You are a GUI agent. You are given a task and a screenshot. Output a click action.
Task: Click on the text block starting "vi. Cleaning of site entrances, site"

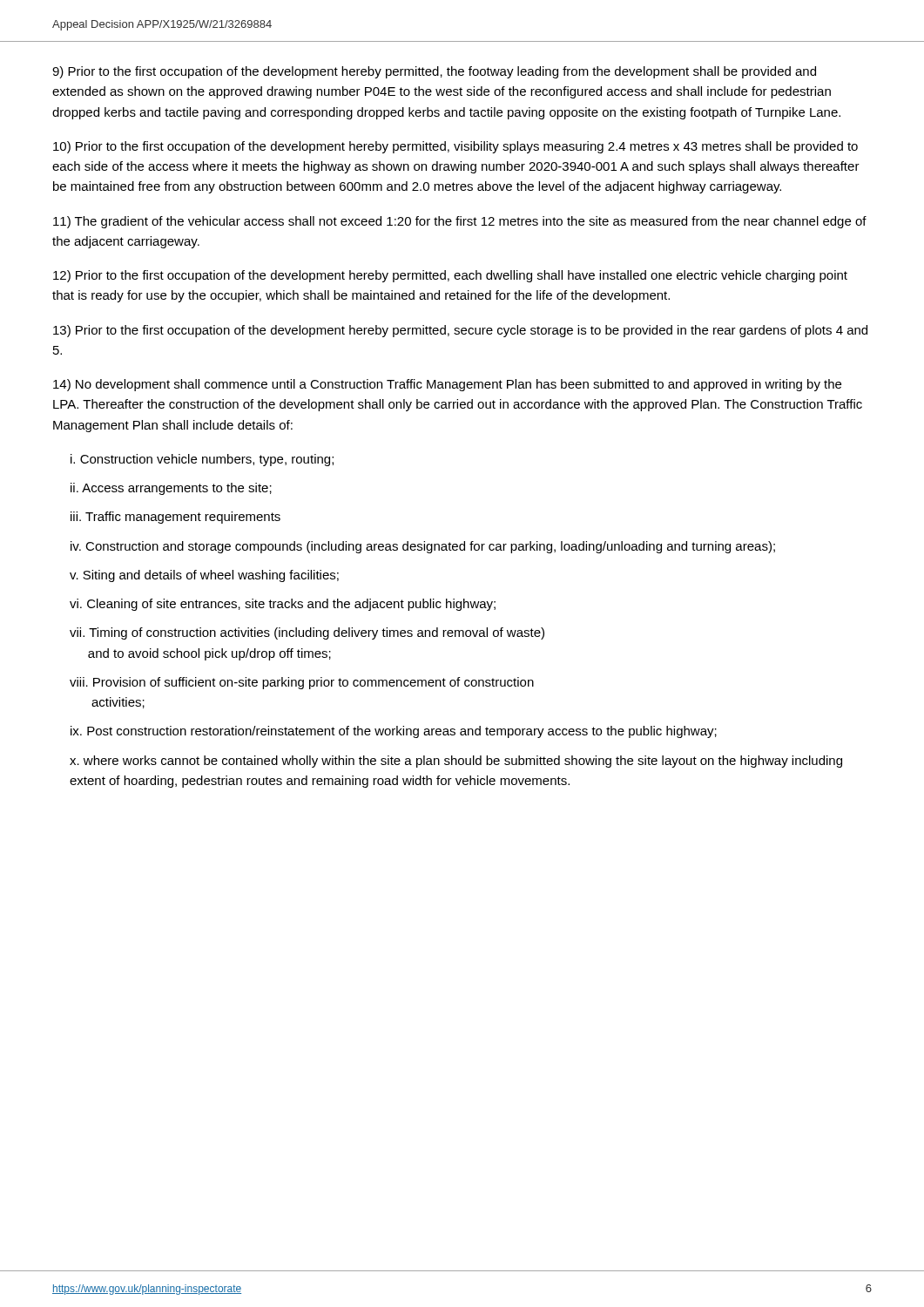point(283,603)
